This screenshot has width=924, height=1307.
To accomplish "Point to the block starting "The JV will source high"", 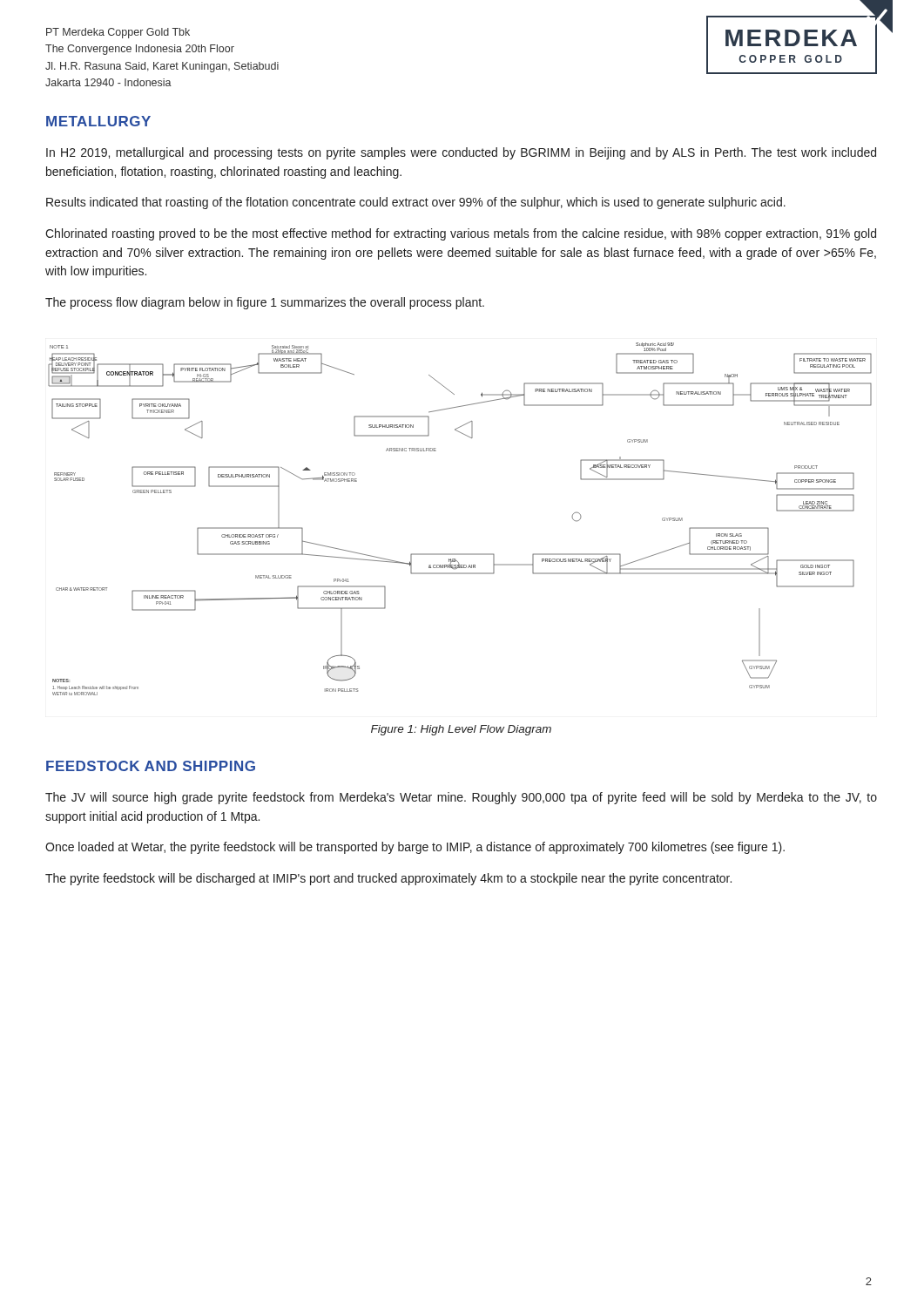I will click(461, 839).
